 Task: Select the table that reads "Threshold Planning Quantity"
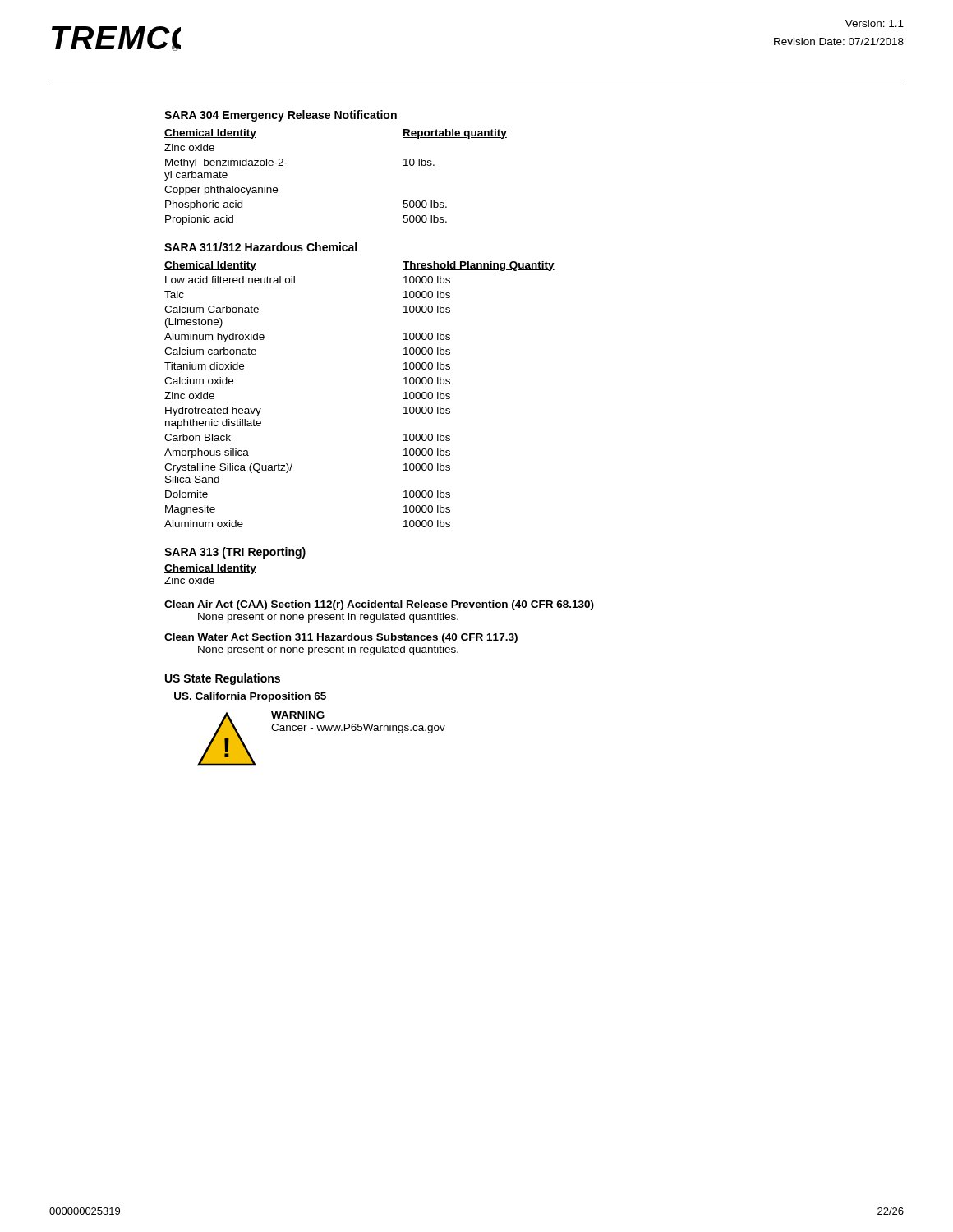(x=534, y=394)
